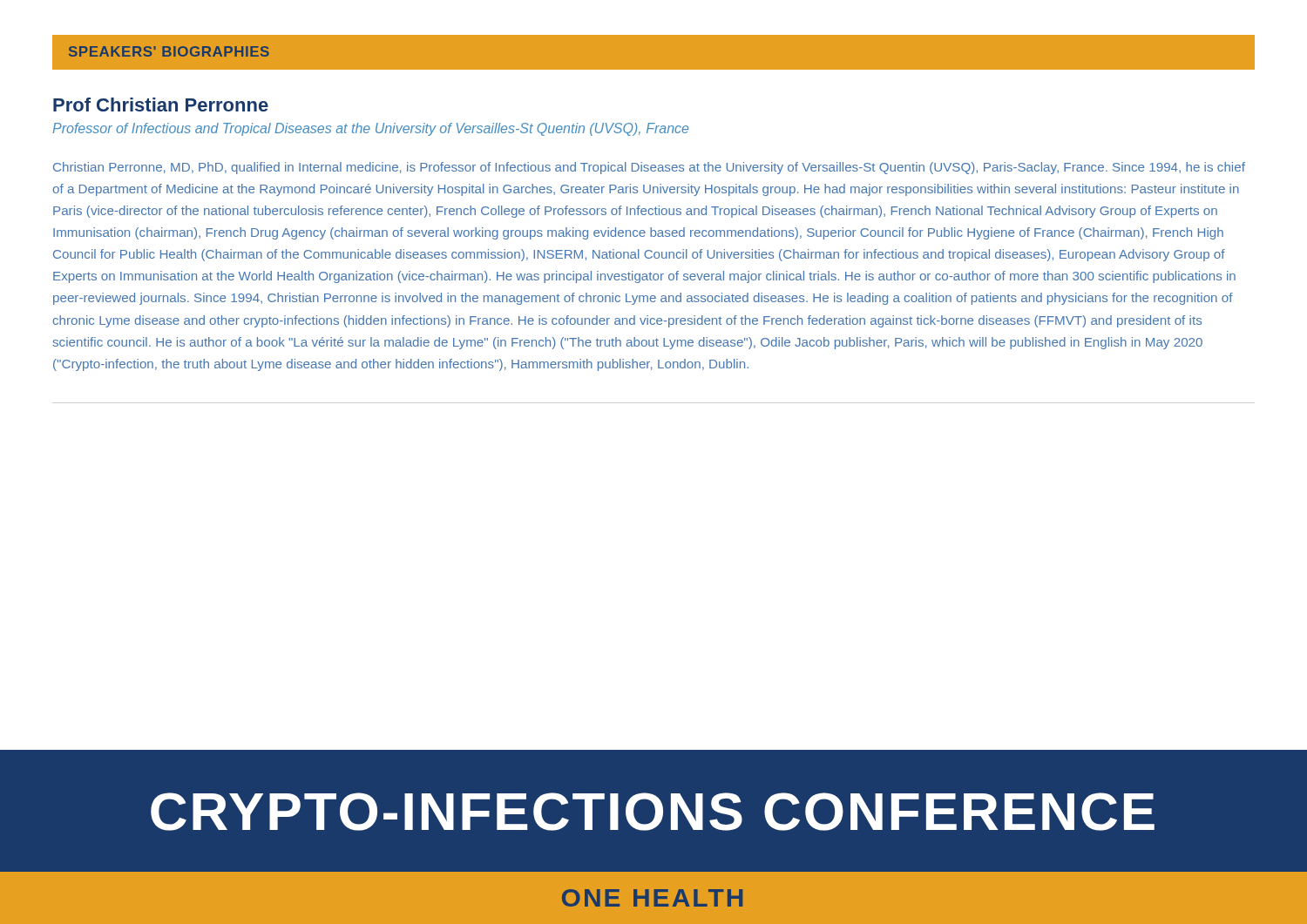This screenshot has height=924, width=1307.
Task: Where does it say "ONE HEALTH"?
Action: click(654, 898)
